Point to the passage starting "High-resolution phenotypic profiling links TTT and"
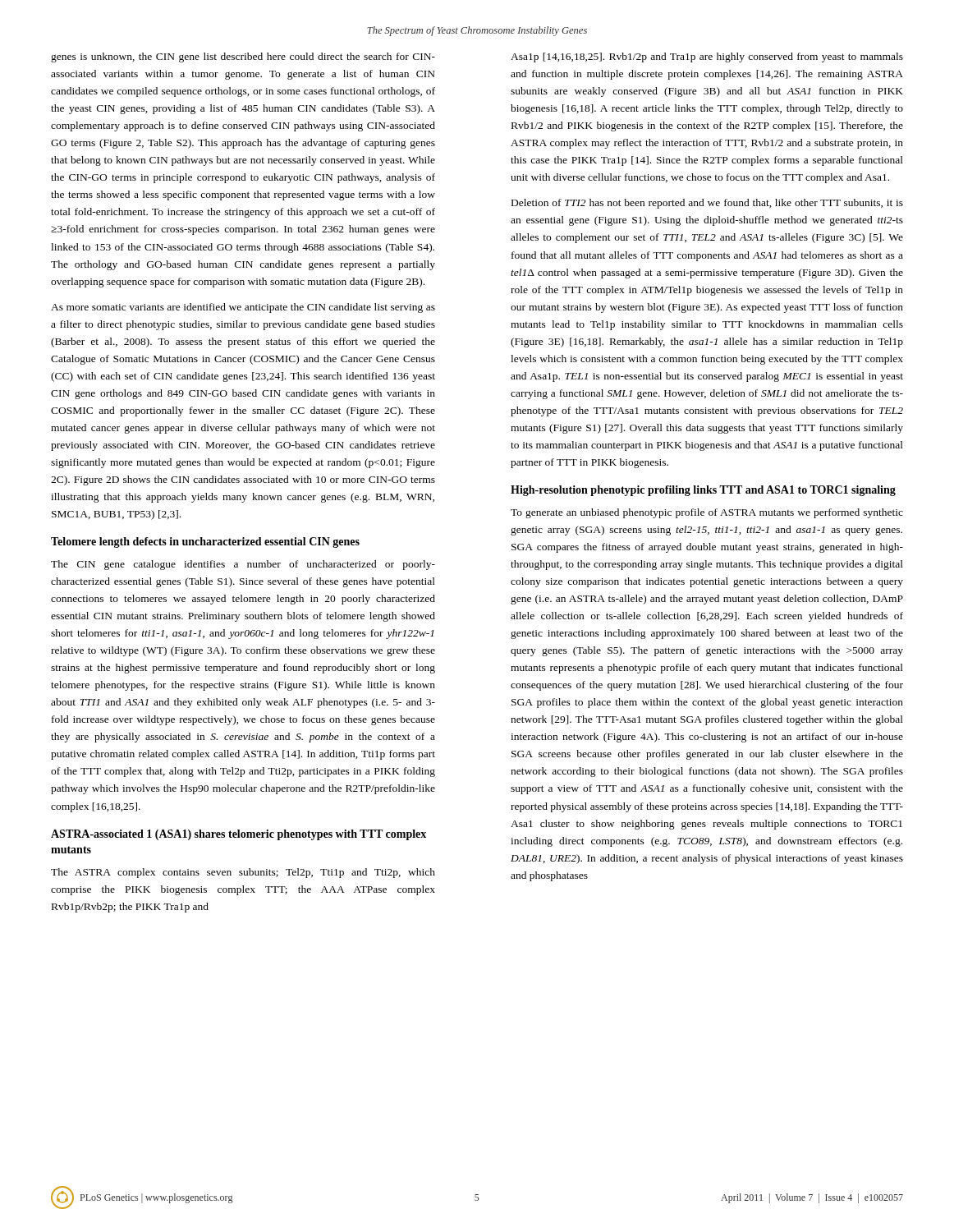Screen dimensions: 1232x954 703,490
